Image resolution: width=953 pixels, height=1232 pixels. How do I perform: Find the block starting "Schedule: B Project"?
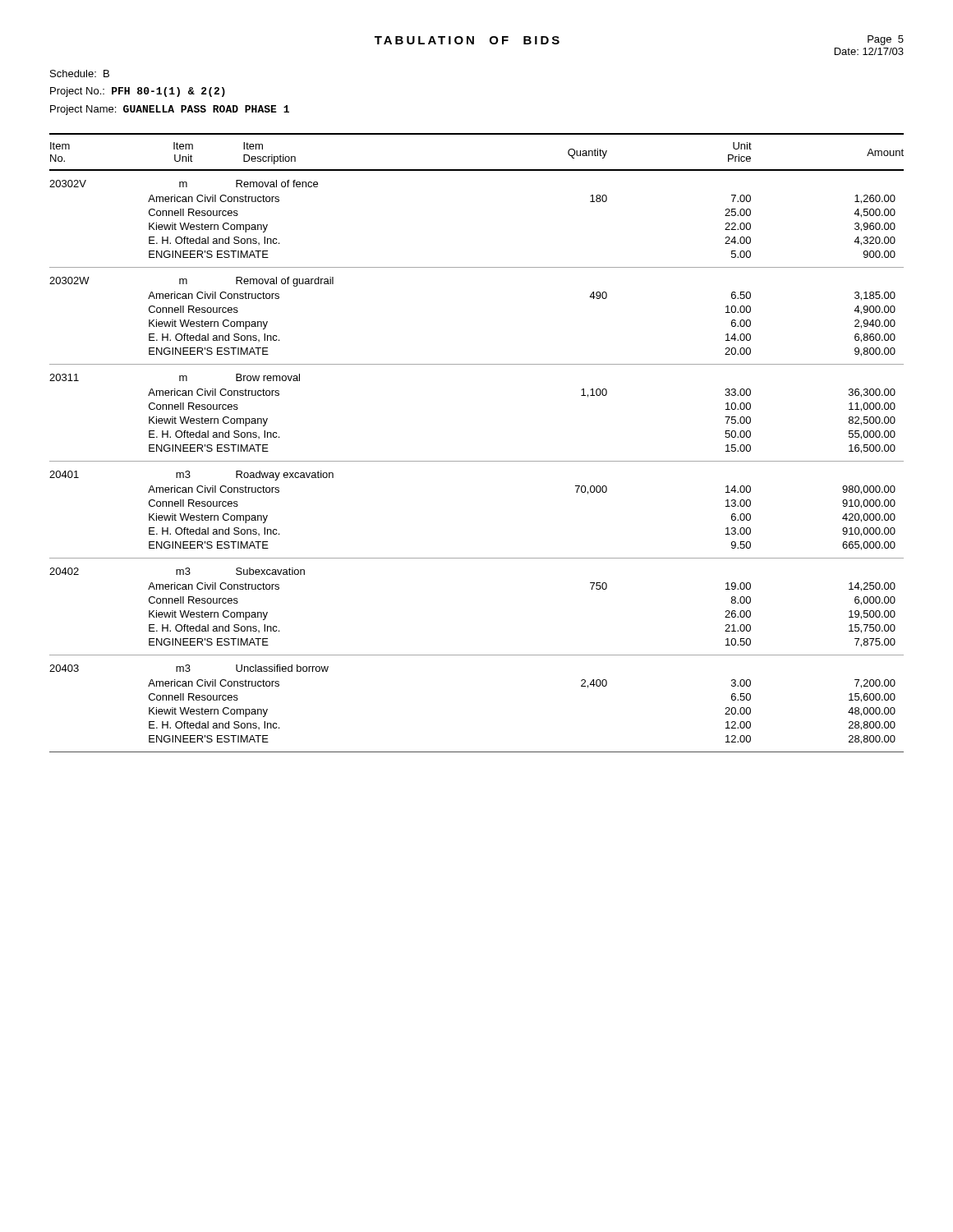point(169,91)
